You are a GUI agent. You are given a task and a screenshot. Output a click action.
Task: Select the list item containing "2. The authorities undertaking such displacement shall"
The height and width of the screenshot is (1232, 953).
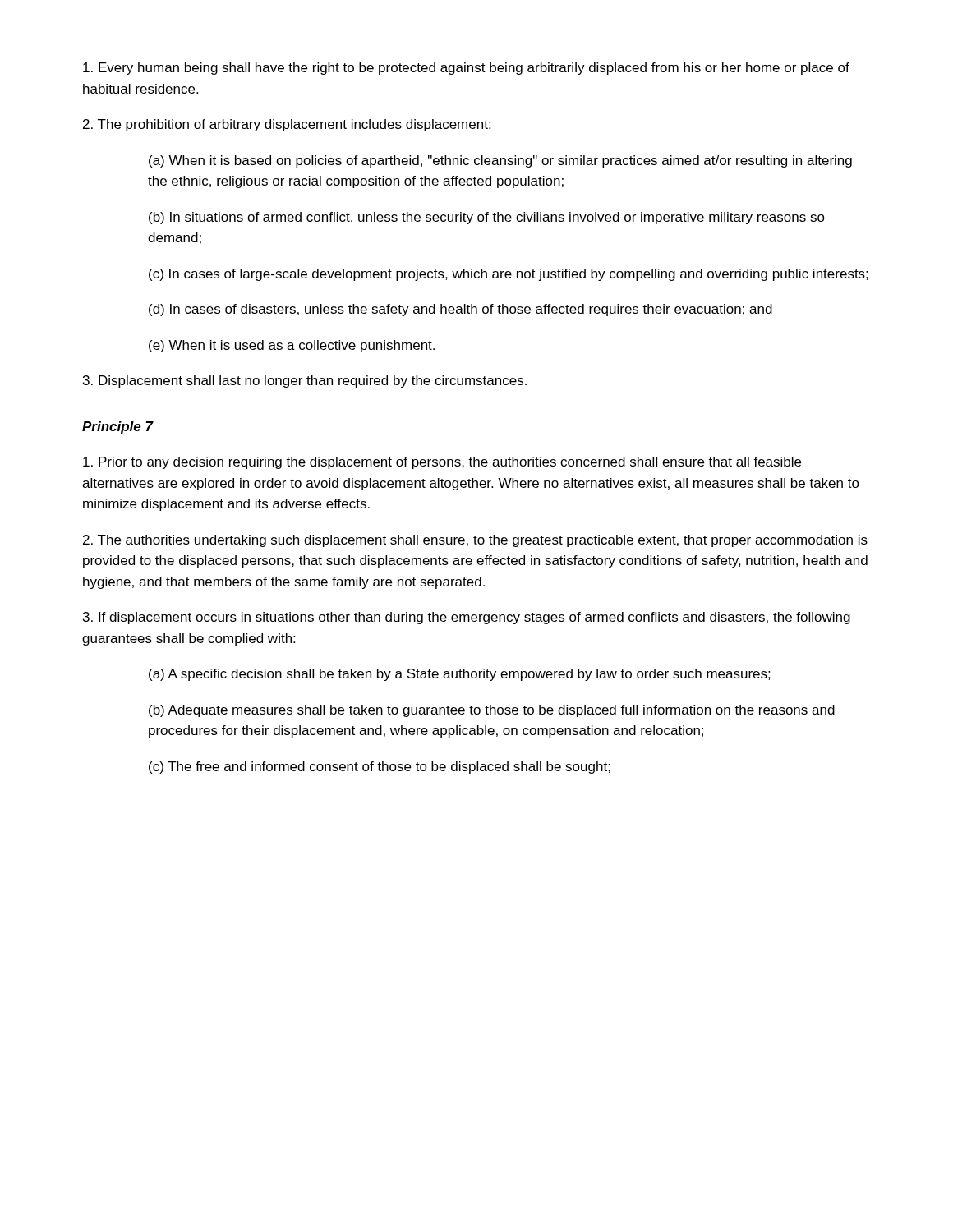click(475, 561)
